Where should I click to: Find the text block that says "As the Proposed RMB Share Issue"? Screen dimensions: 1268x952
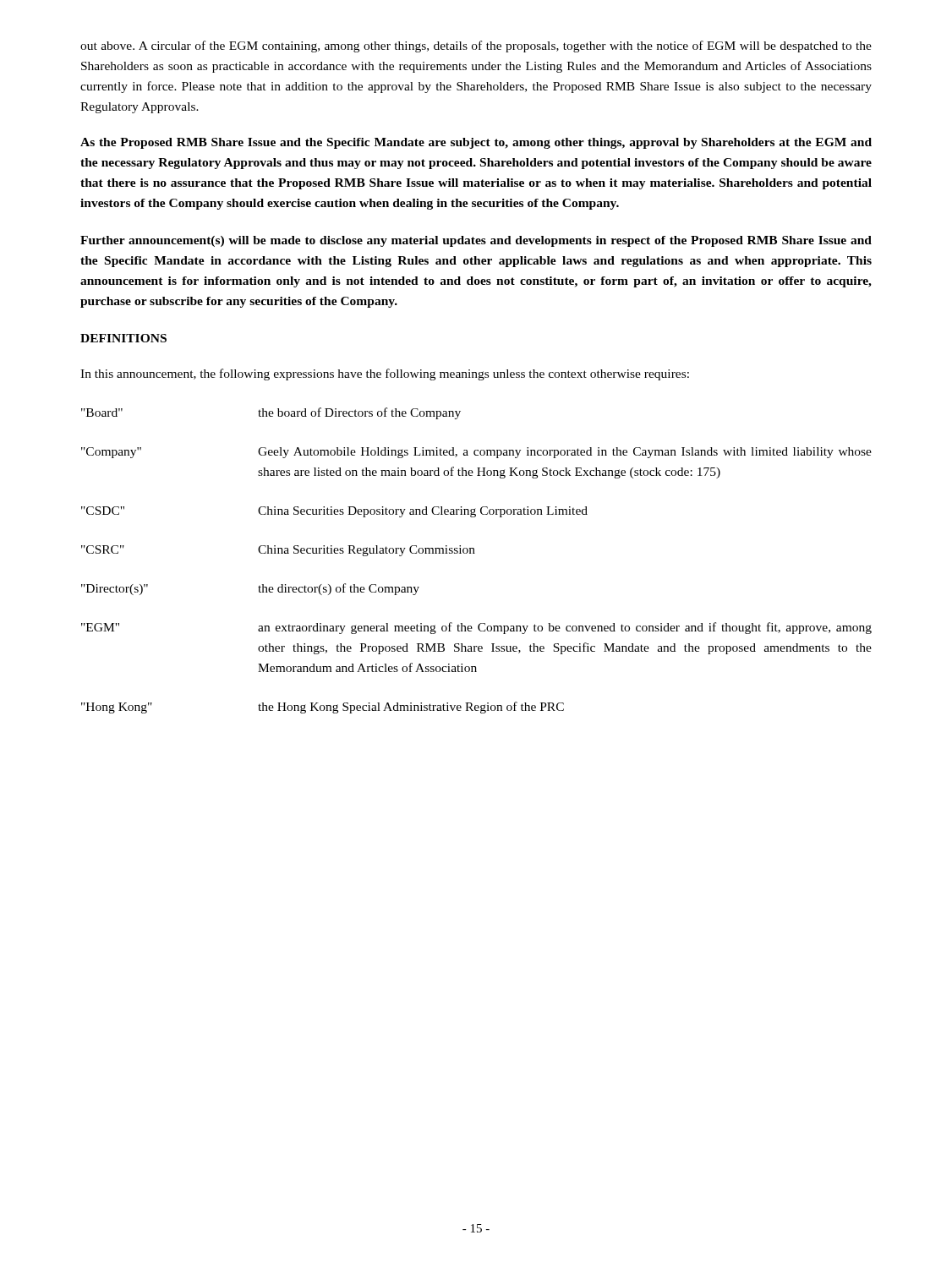point(476,173)
